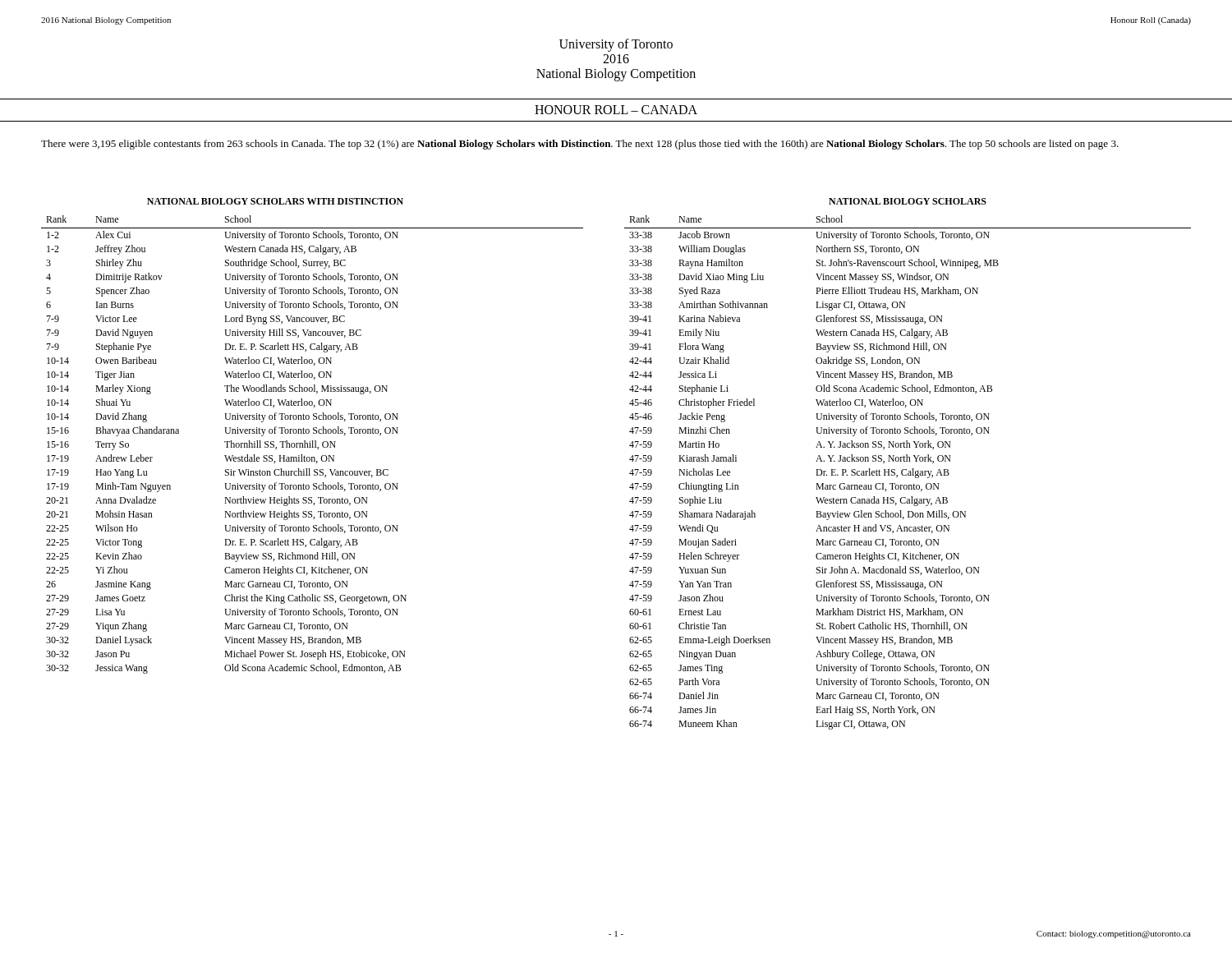Find the text block with the text "There were 3,195 eligible contestants from 263"
The image size is (1232, 953).
[580, 143]
